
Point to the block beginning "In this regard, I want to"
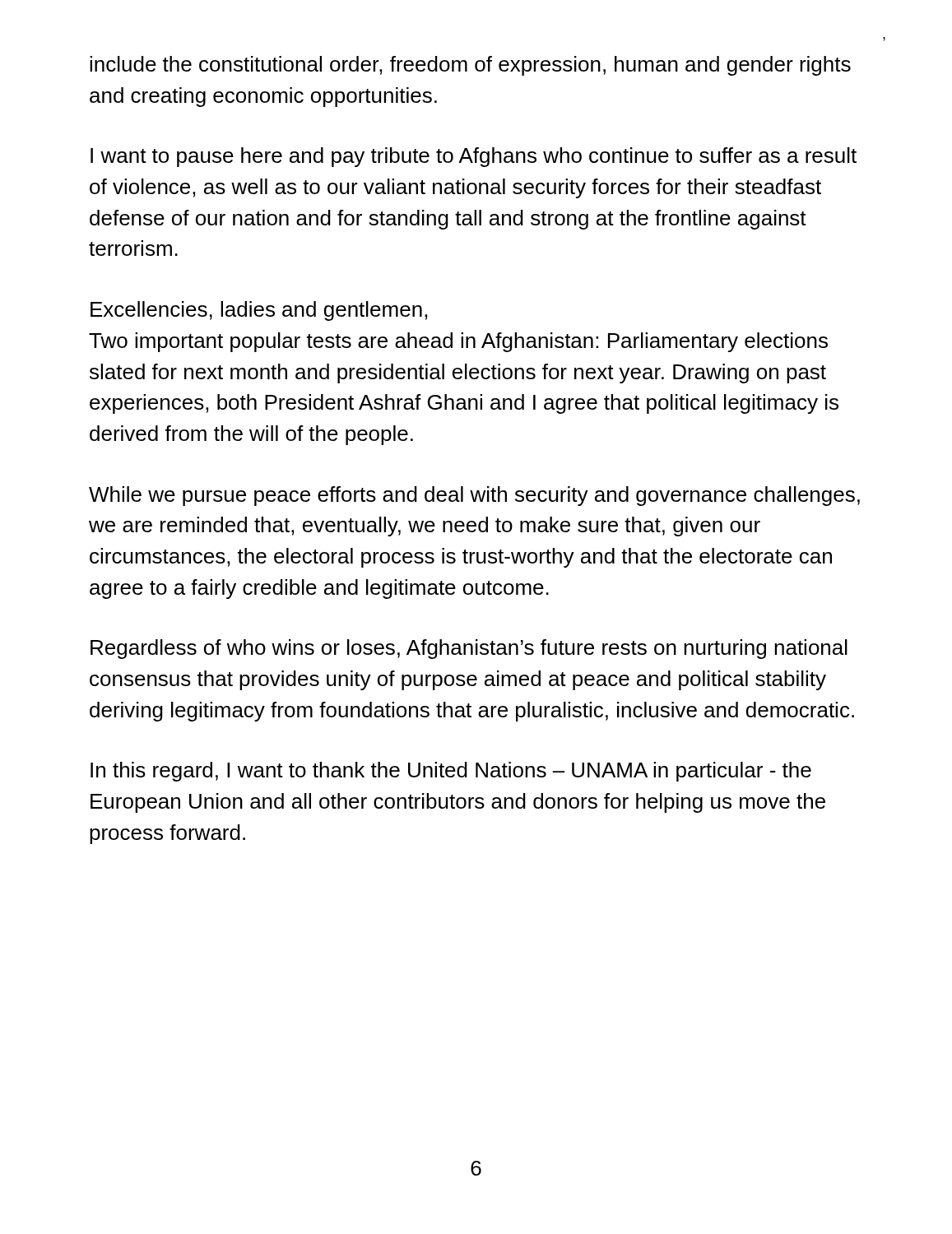[x=458, y=801]
